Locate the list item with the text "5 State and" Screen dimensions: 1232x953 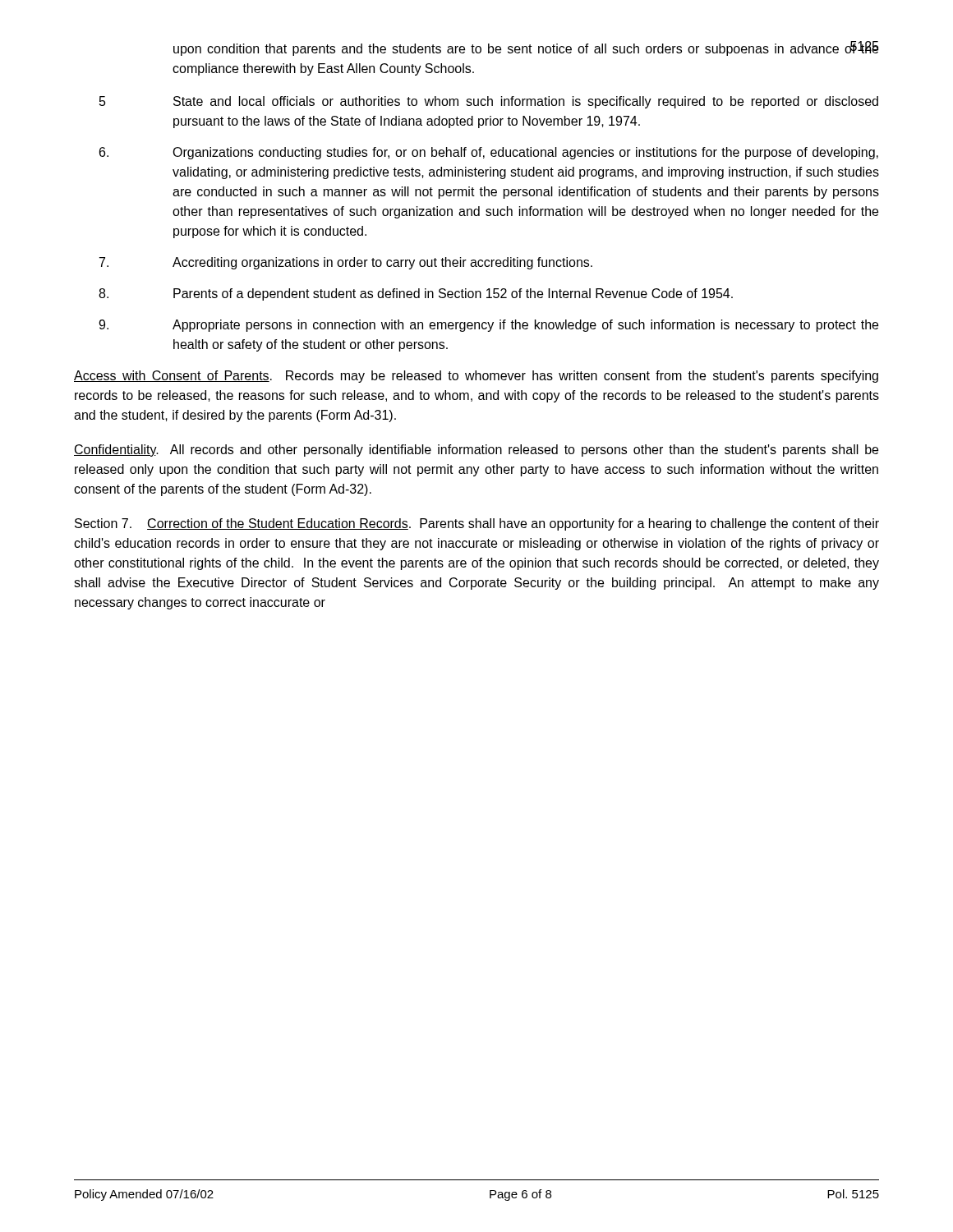[x=476, y=112]
